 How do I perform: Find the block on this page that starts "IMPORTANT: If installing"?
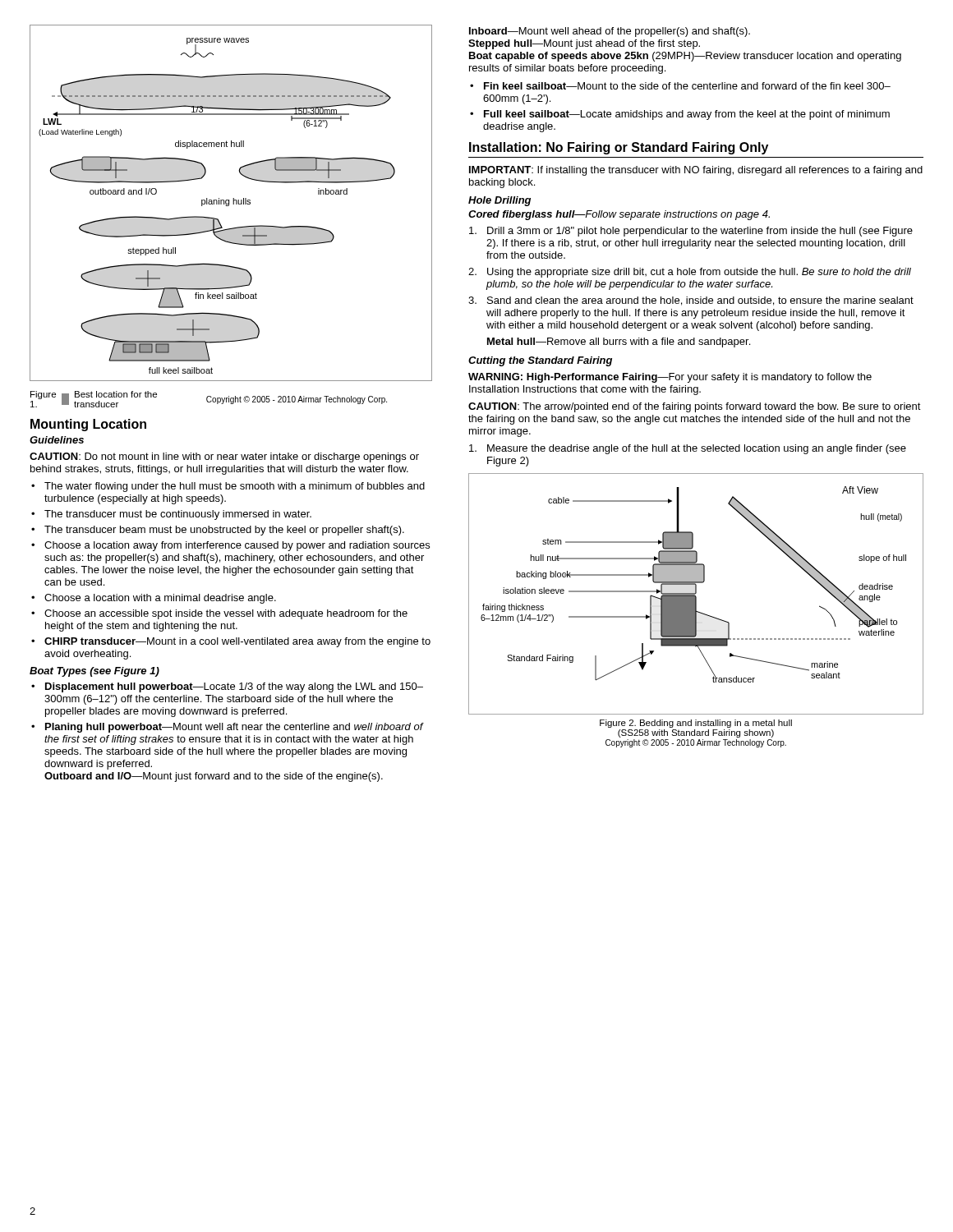696,176
